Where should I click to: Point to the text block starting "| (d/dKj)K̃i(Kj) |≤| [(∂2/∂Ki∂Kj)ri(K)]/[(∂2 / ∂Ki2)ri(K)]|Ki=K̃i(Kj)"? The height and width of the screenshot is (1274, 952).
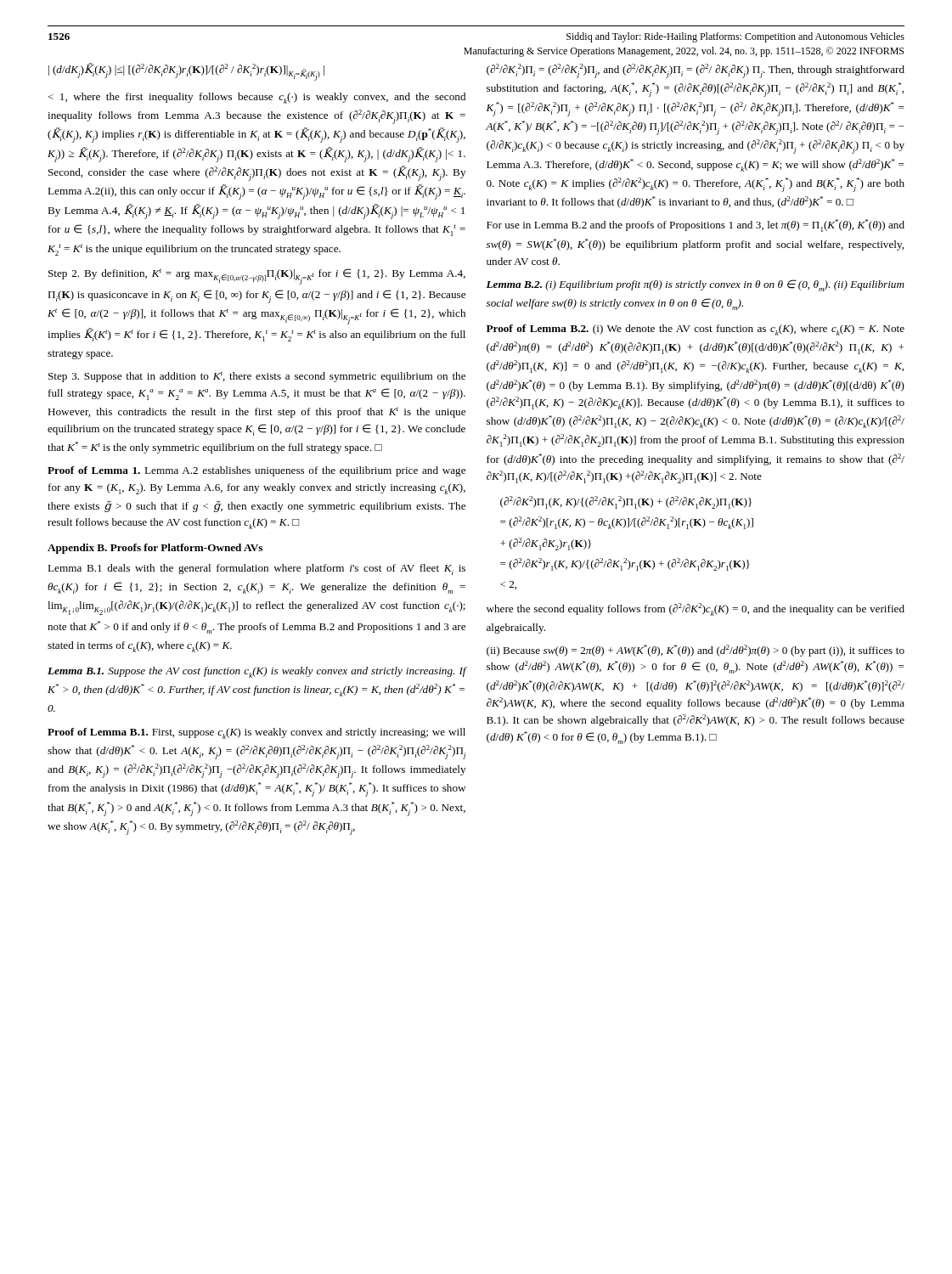tap(257, 449)
